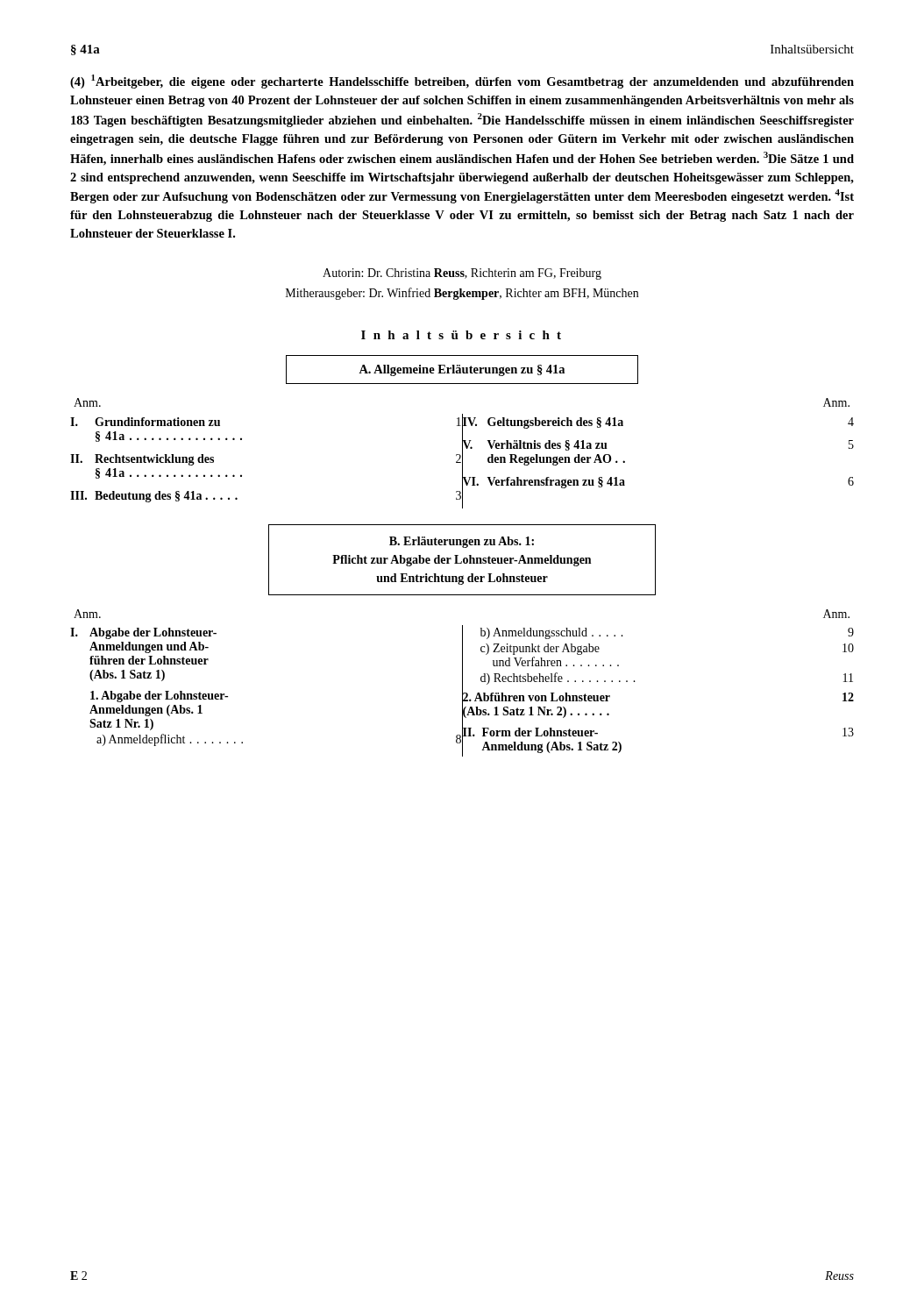Select the table that reads "I. Grundinformationen zu §"

pyautogui.click(x=462, y=461)
